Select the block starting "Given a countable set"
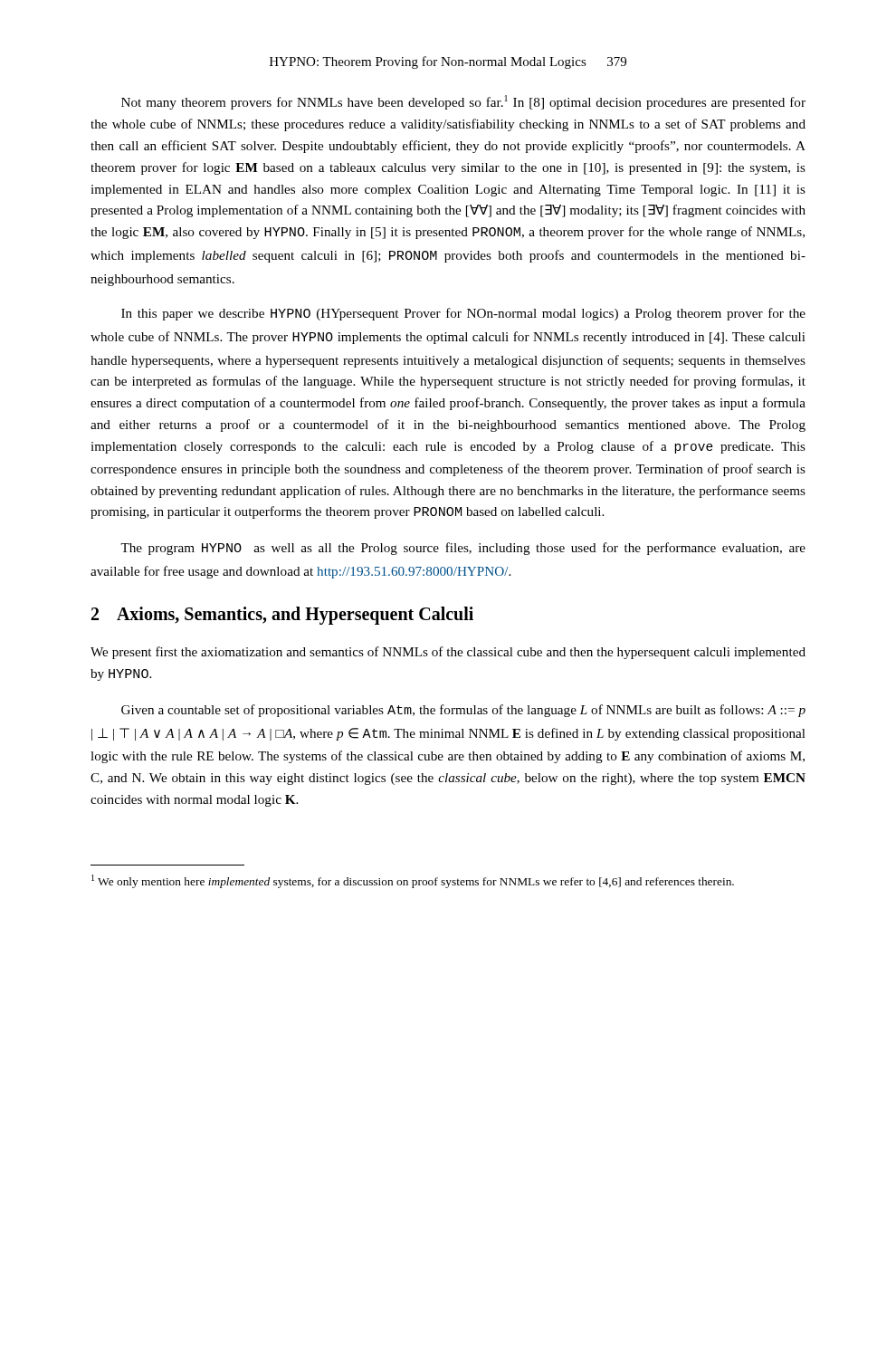896x1358 pixels. click(x=448, y=755)
